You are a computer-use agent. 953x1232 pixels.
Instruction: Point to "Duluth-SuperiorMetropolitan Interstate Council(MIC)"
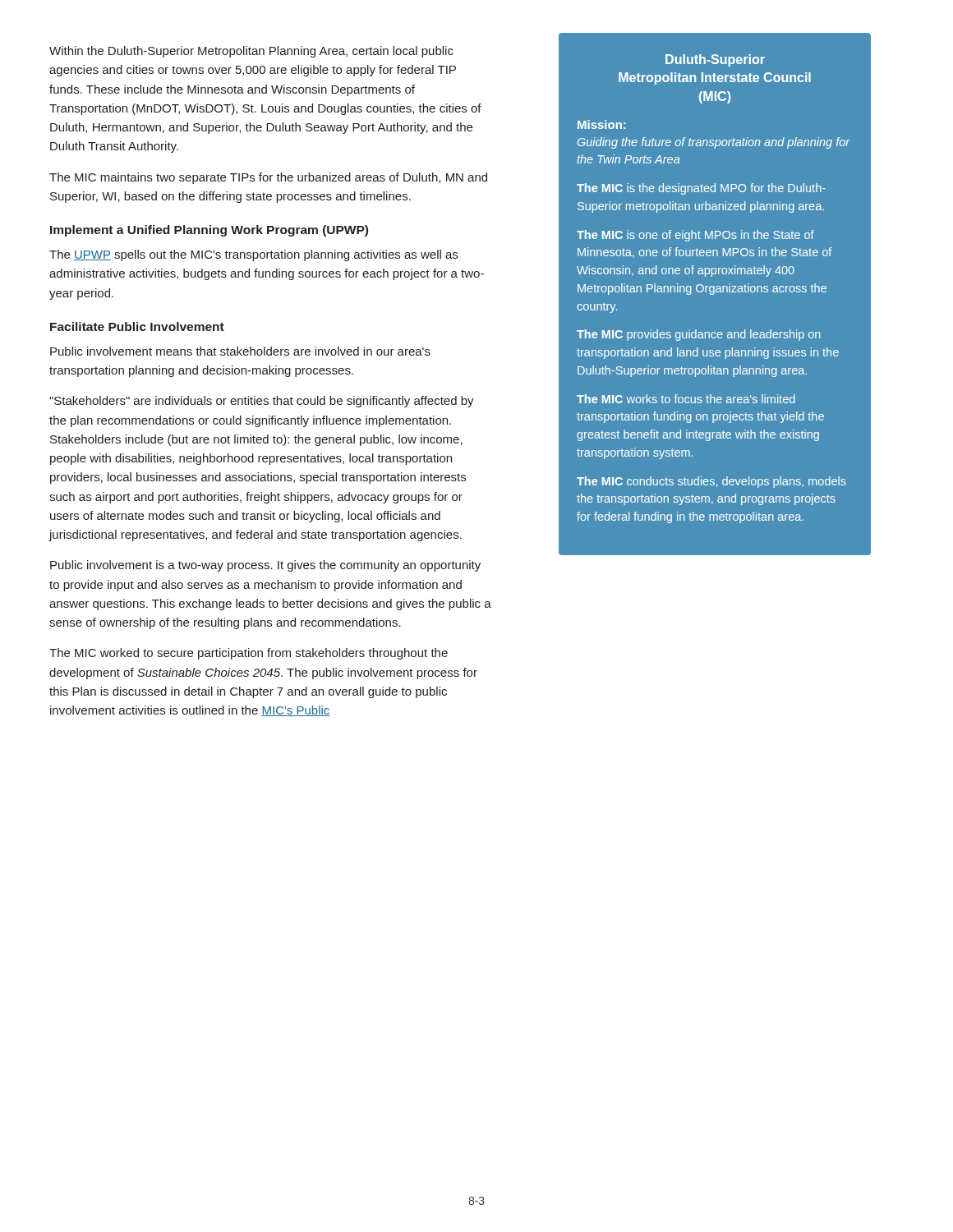click(x=715, y=78)
